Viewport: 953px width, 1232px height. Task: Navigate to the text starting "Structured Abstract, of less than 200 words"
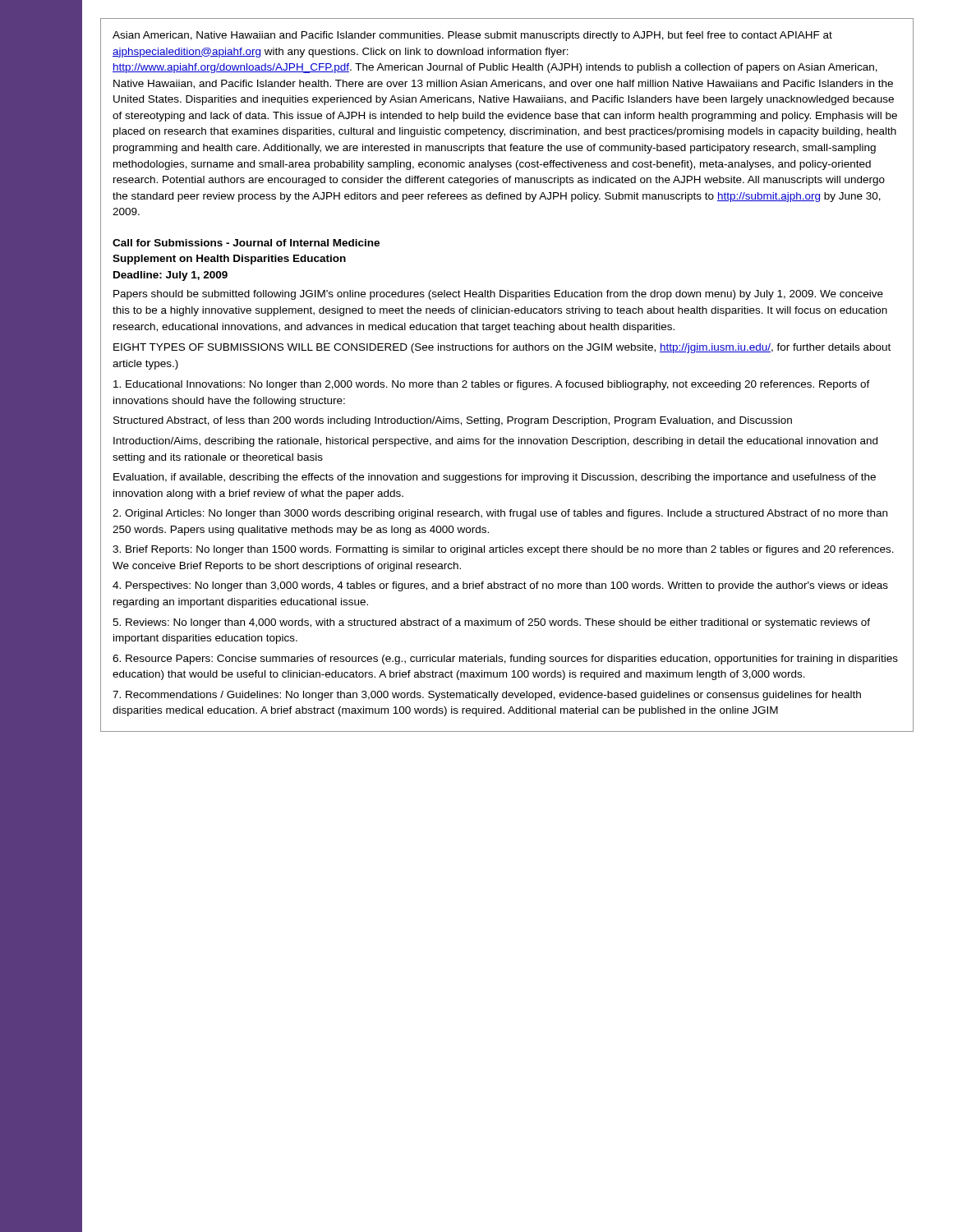[453, 420]
